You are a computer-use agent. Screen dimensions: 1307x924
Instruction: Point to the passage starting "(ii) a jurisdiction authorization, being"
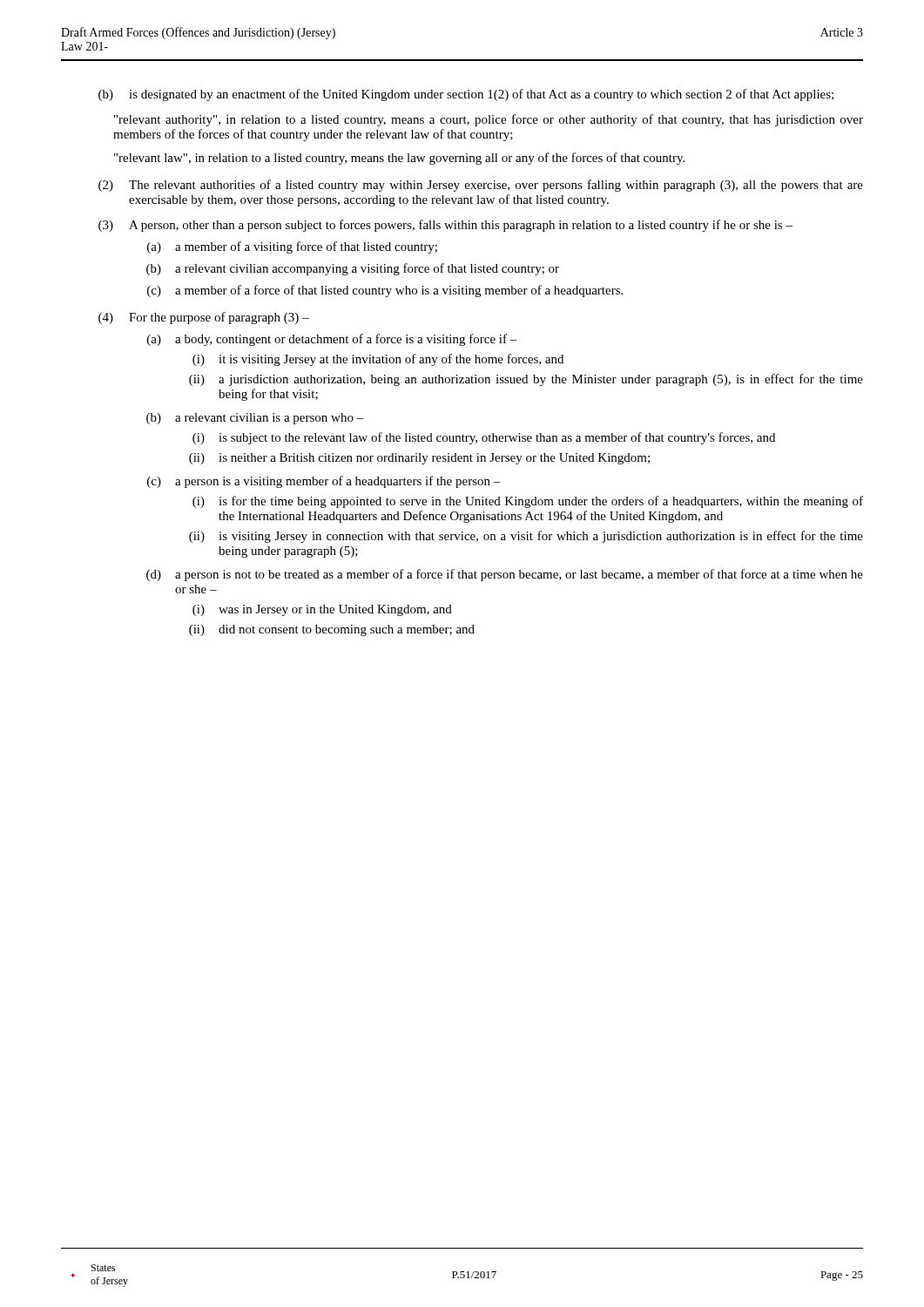pos(510,387)
